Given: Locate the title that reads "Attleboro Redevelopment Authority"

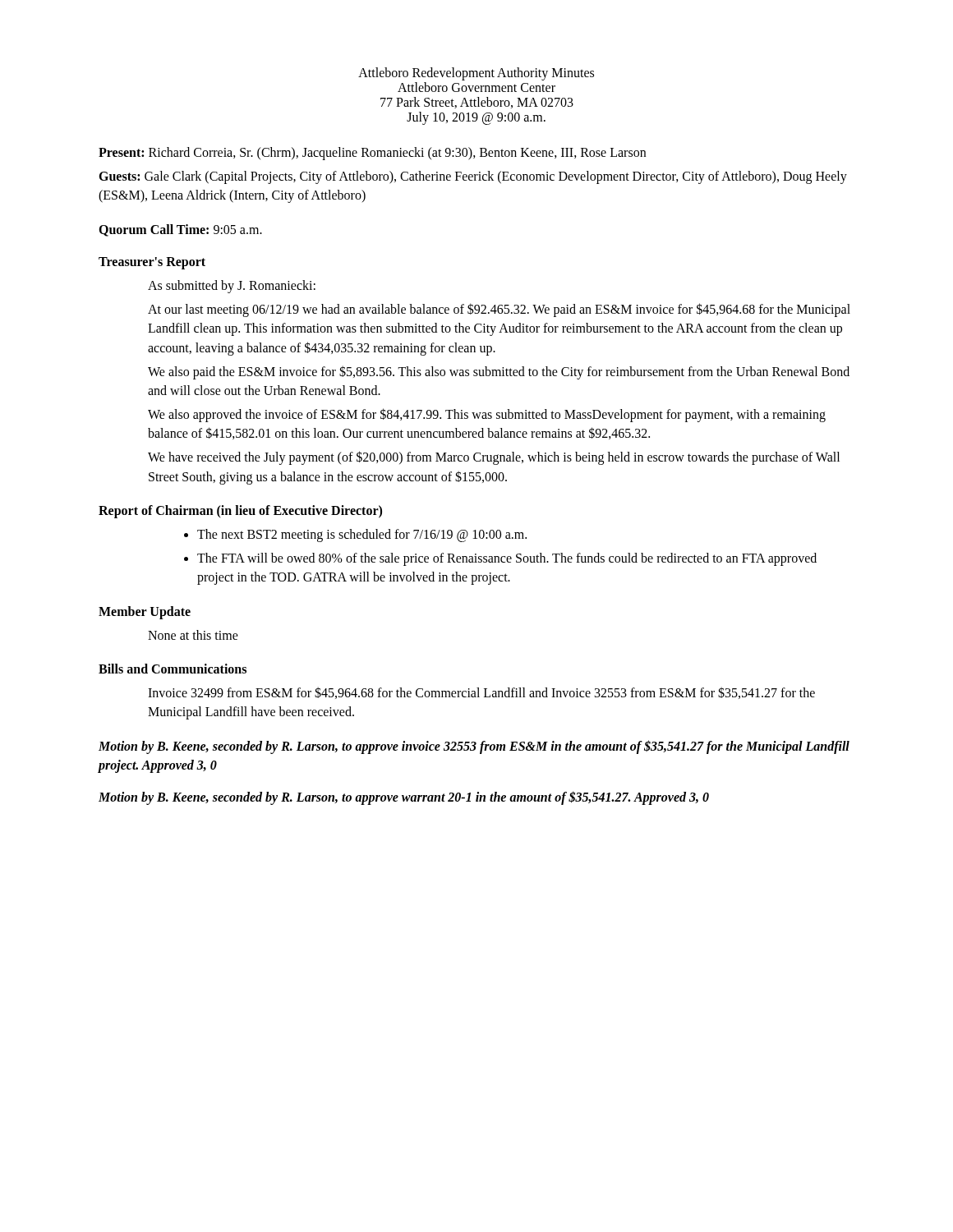Looking at the screenshot, I should 476,95.
